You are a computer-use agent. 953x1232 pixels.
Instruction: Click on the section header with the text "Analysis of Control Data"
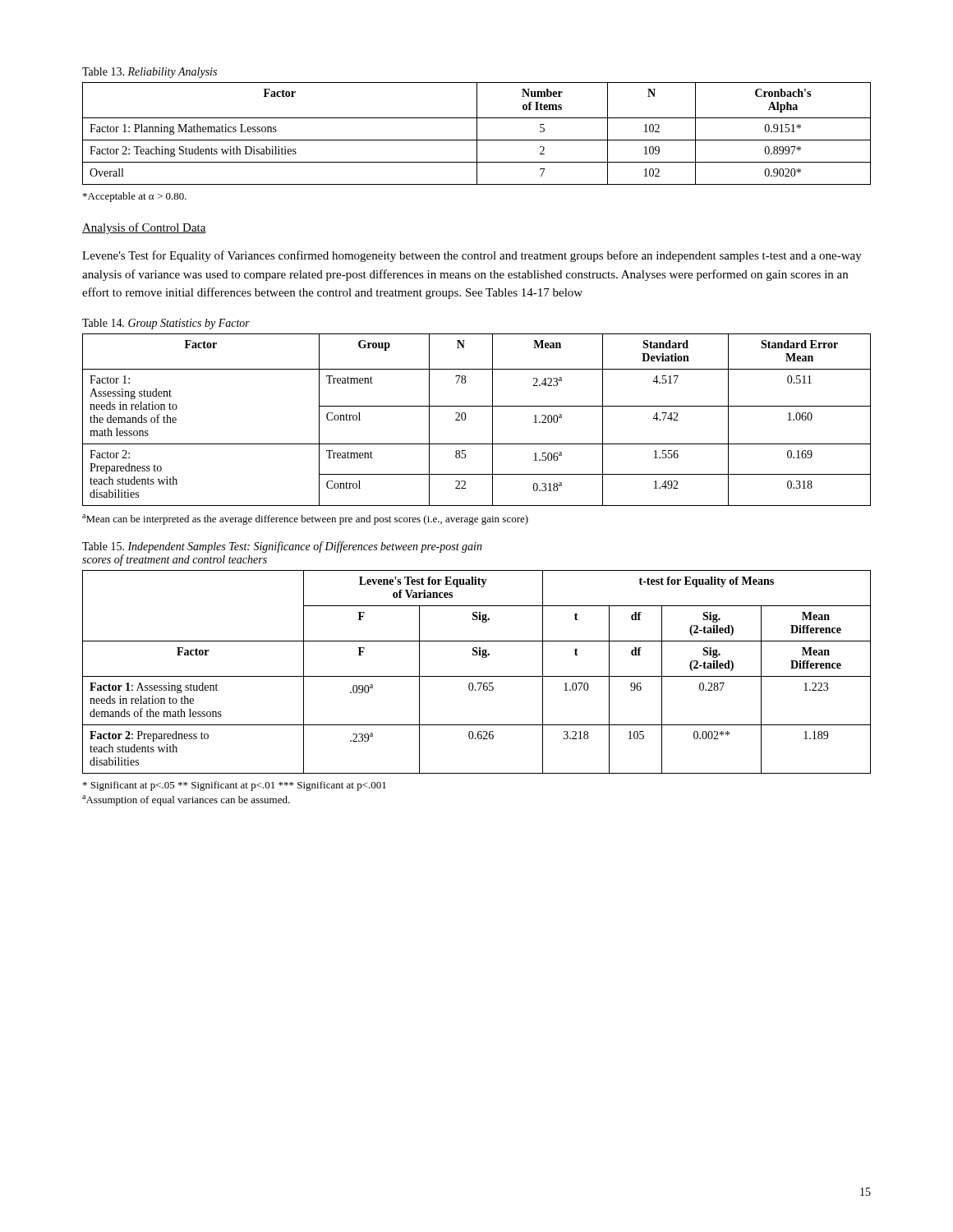click(144, 227)
